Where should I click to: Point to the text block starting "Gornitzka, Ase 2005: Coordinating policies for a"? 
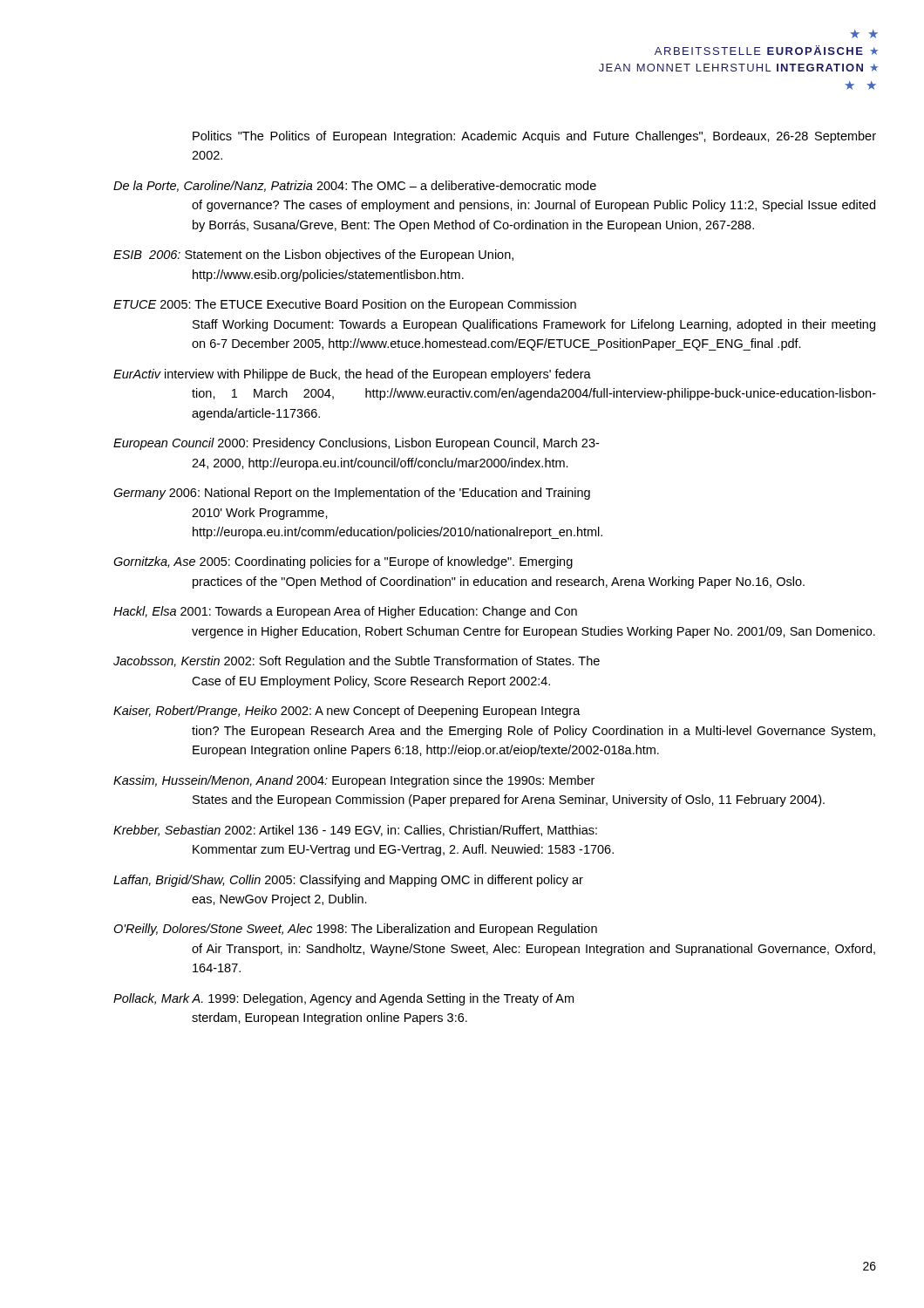point(495,573)
